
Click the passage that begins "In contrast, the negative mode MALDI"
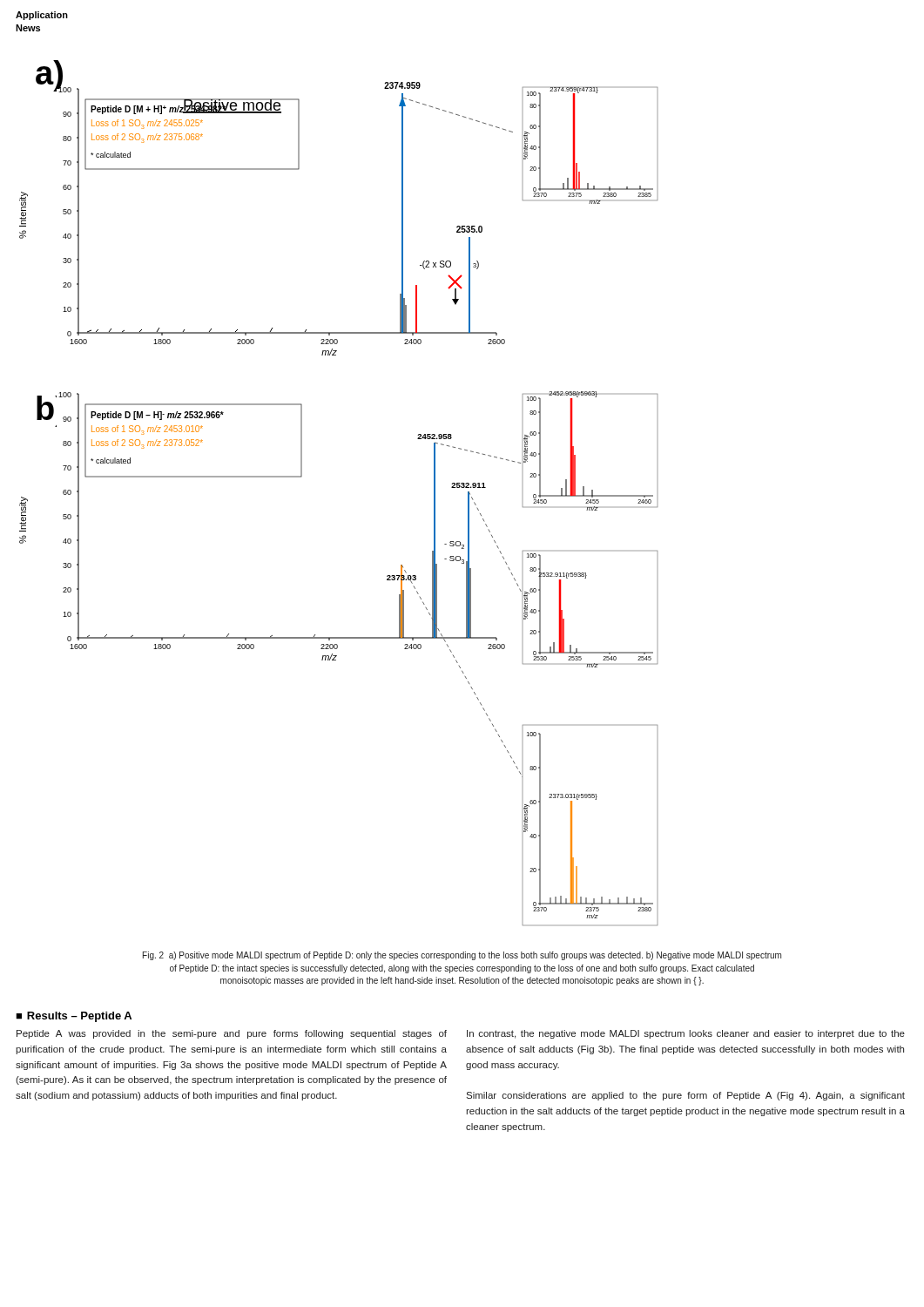[x=686, y=1034]
